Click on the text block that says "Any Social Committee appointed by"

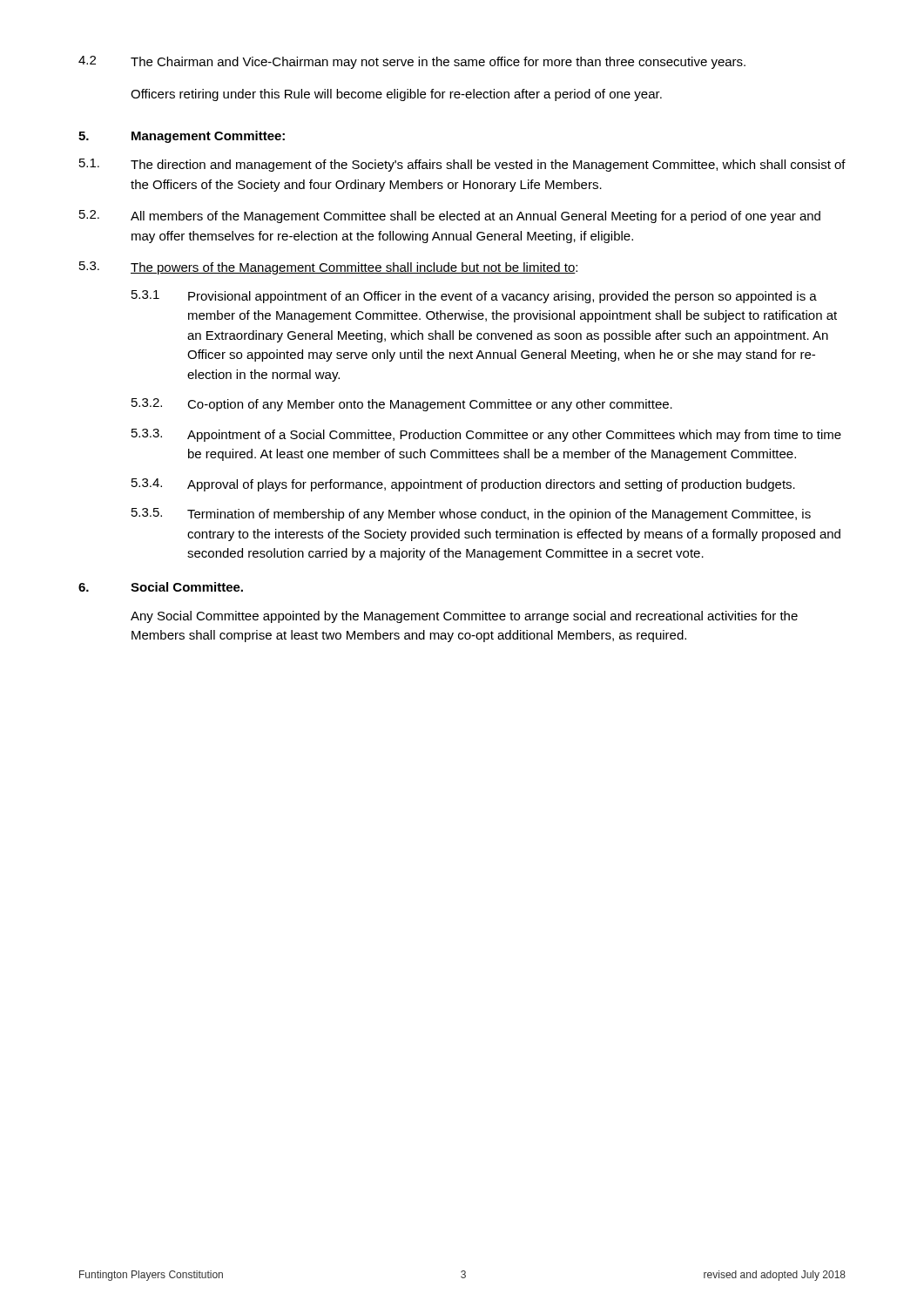click(x=488, y=626)
